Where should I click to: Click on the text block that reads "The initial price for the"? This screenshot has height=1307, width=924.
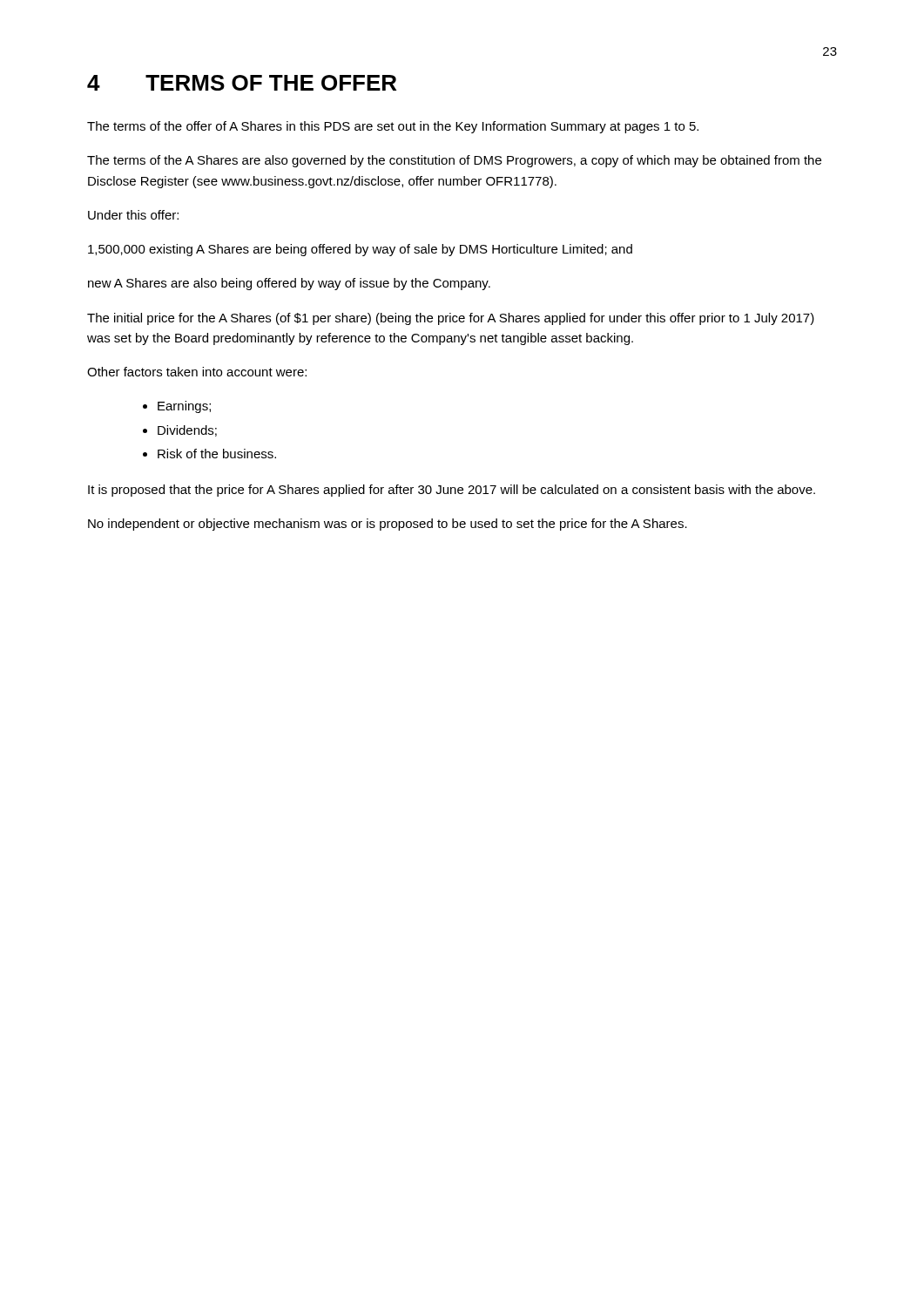coord(451,327)
